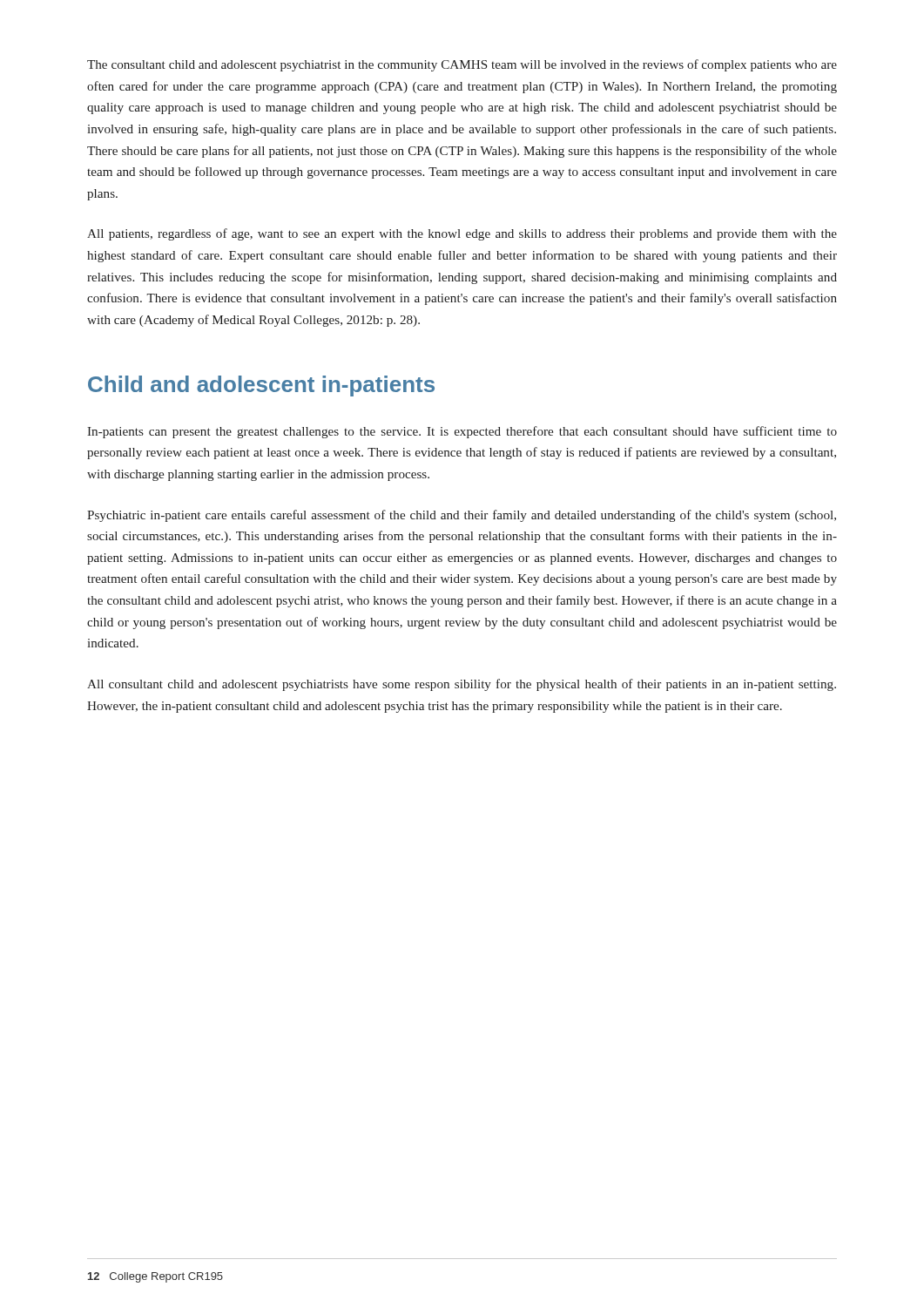The height and width of the screenshot is (1307, 924).
Task: Find the section header containing "Child and adolescent in-patients"
Action: tap(261, 384)
